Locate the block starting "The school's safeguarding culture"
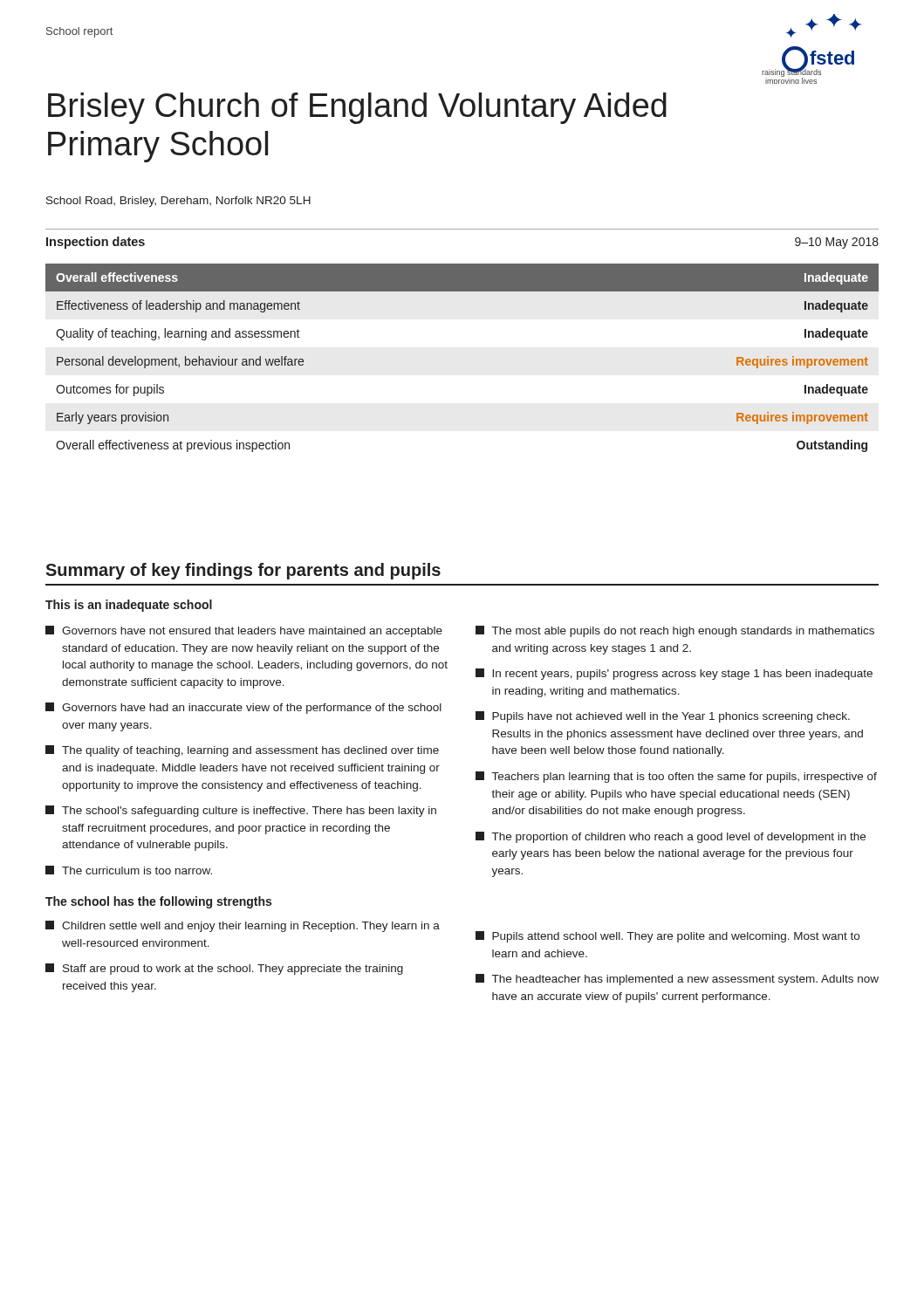This screenshot has height=1309, width=924. (247, 828)
